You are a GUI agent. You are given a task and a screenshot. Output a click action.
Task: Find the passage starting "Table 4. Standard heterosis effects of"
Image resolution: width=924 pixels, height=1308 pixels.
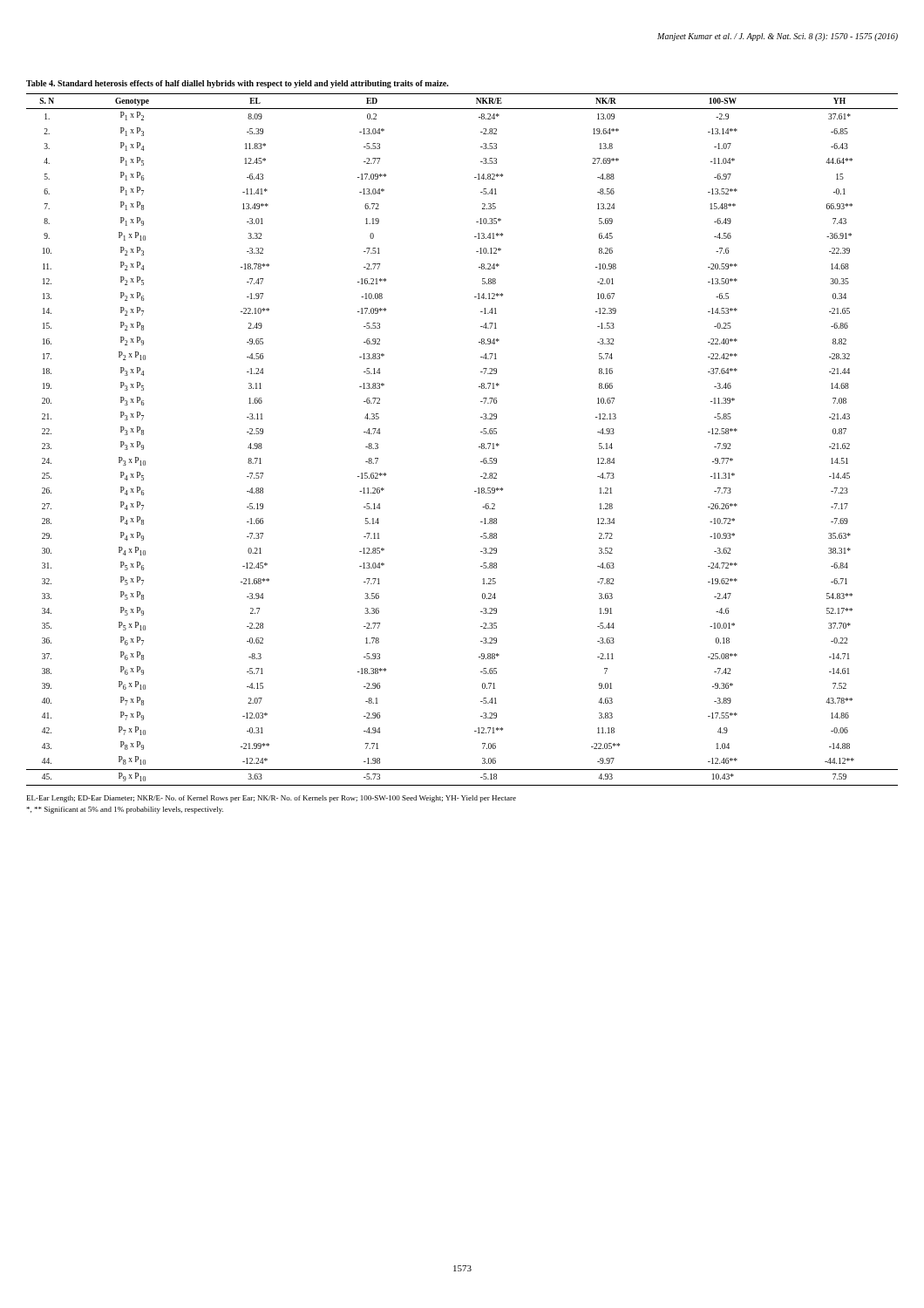237,83
